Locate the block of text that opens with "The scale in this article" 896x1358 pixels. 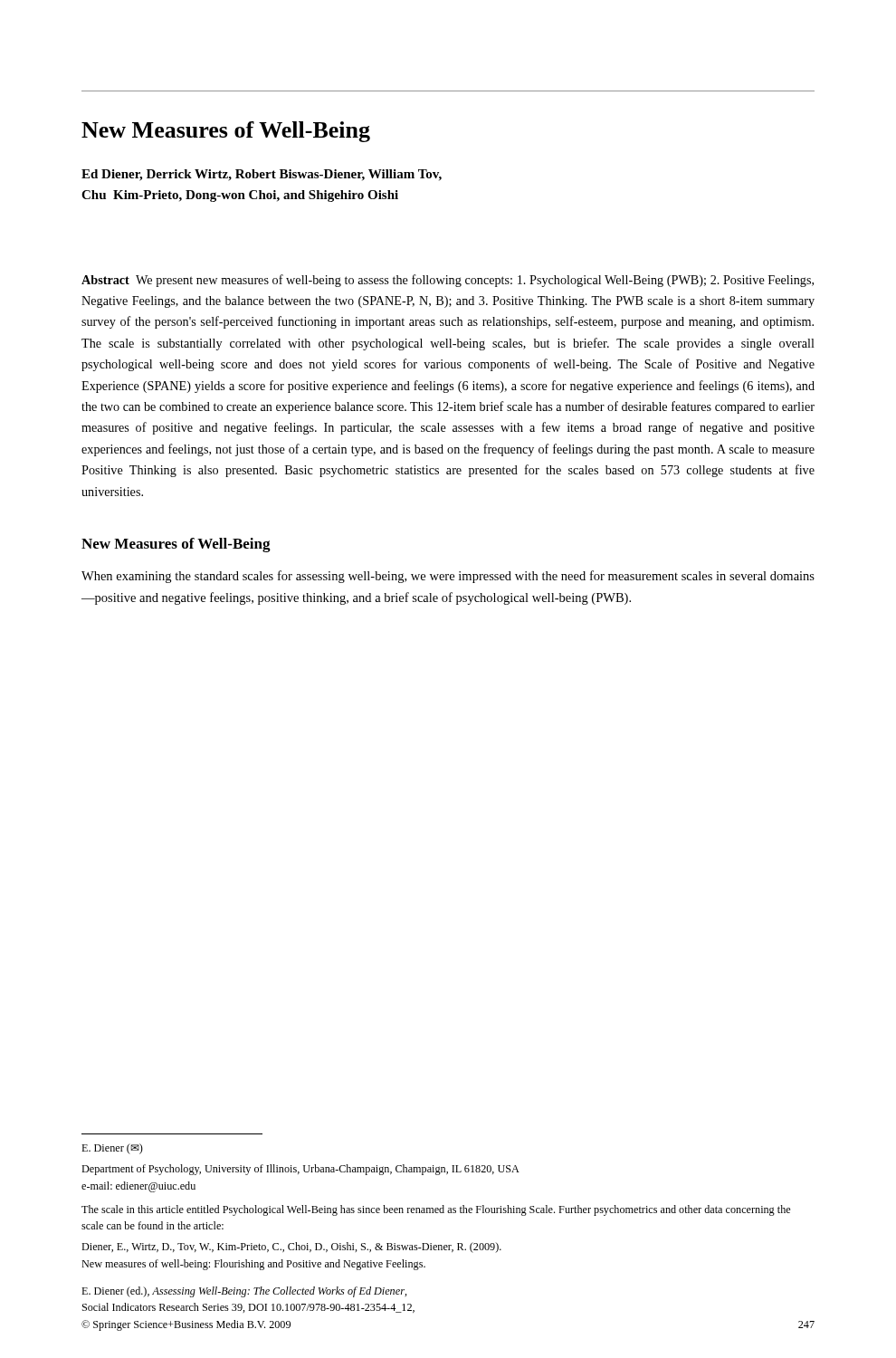tap(436, 1218)
